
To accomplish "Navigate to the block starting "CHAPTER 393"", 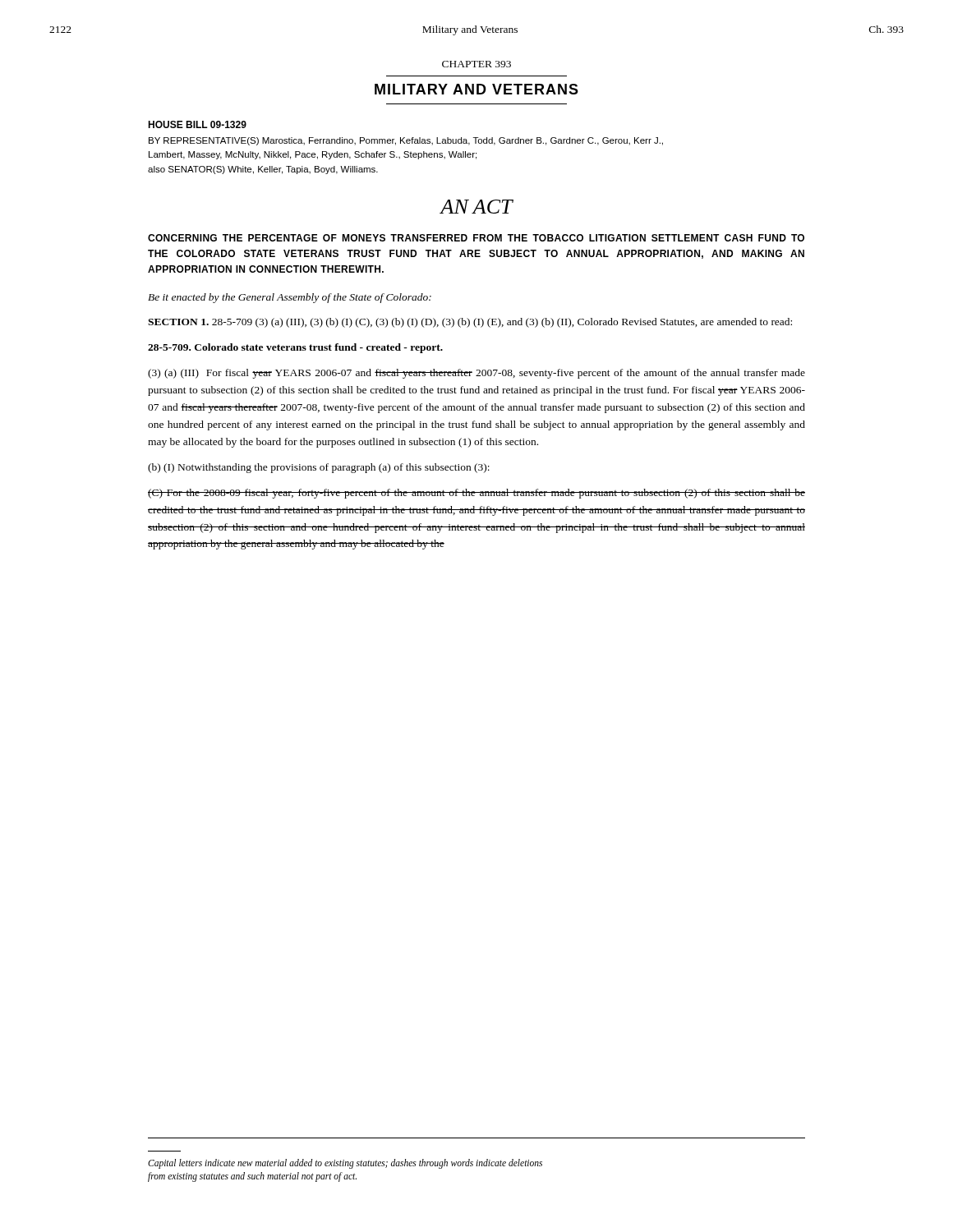I will click(476, 64).
